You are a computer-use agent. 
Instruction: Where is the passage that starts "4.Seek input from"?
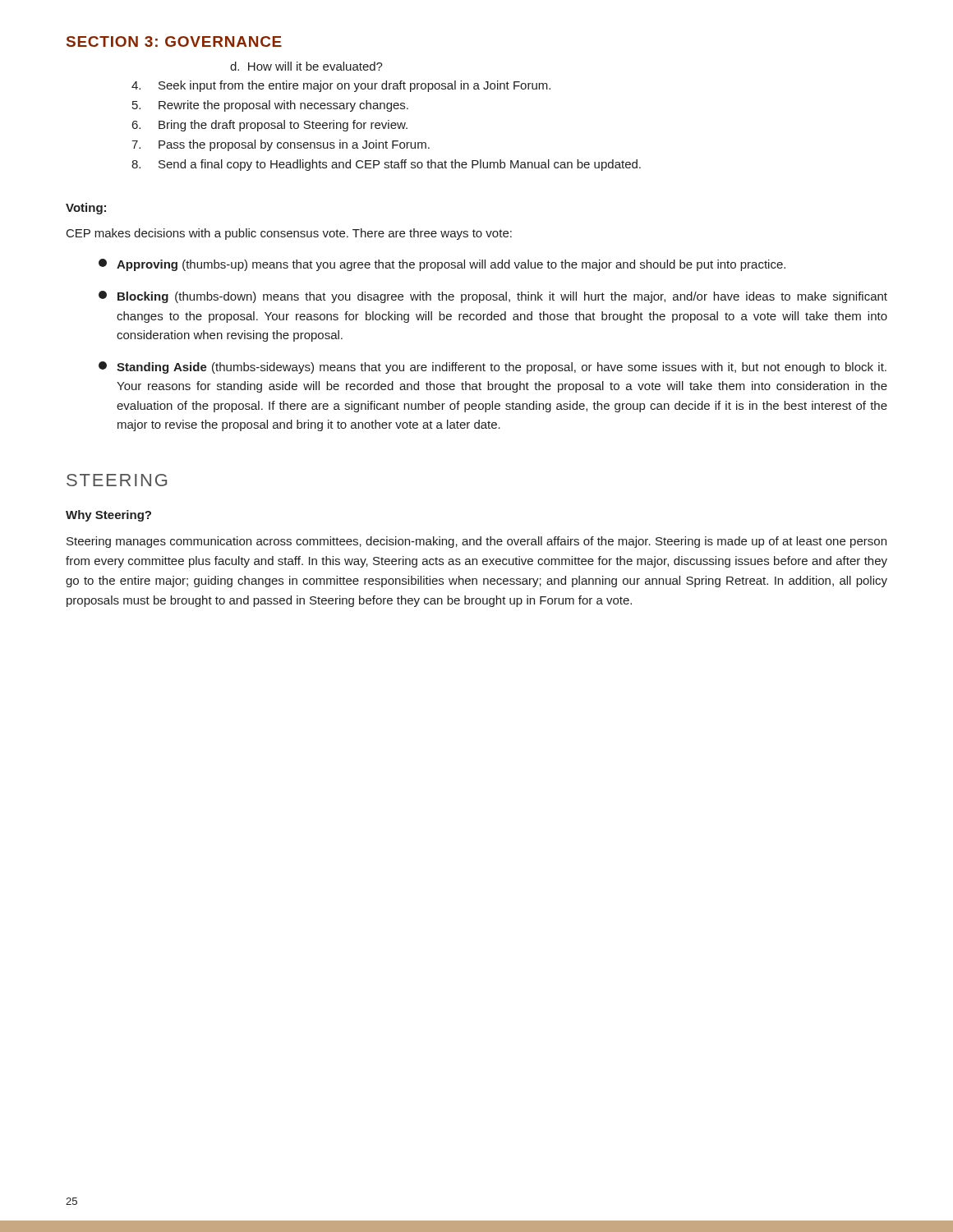coord(342,85)
